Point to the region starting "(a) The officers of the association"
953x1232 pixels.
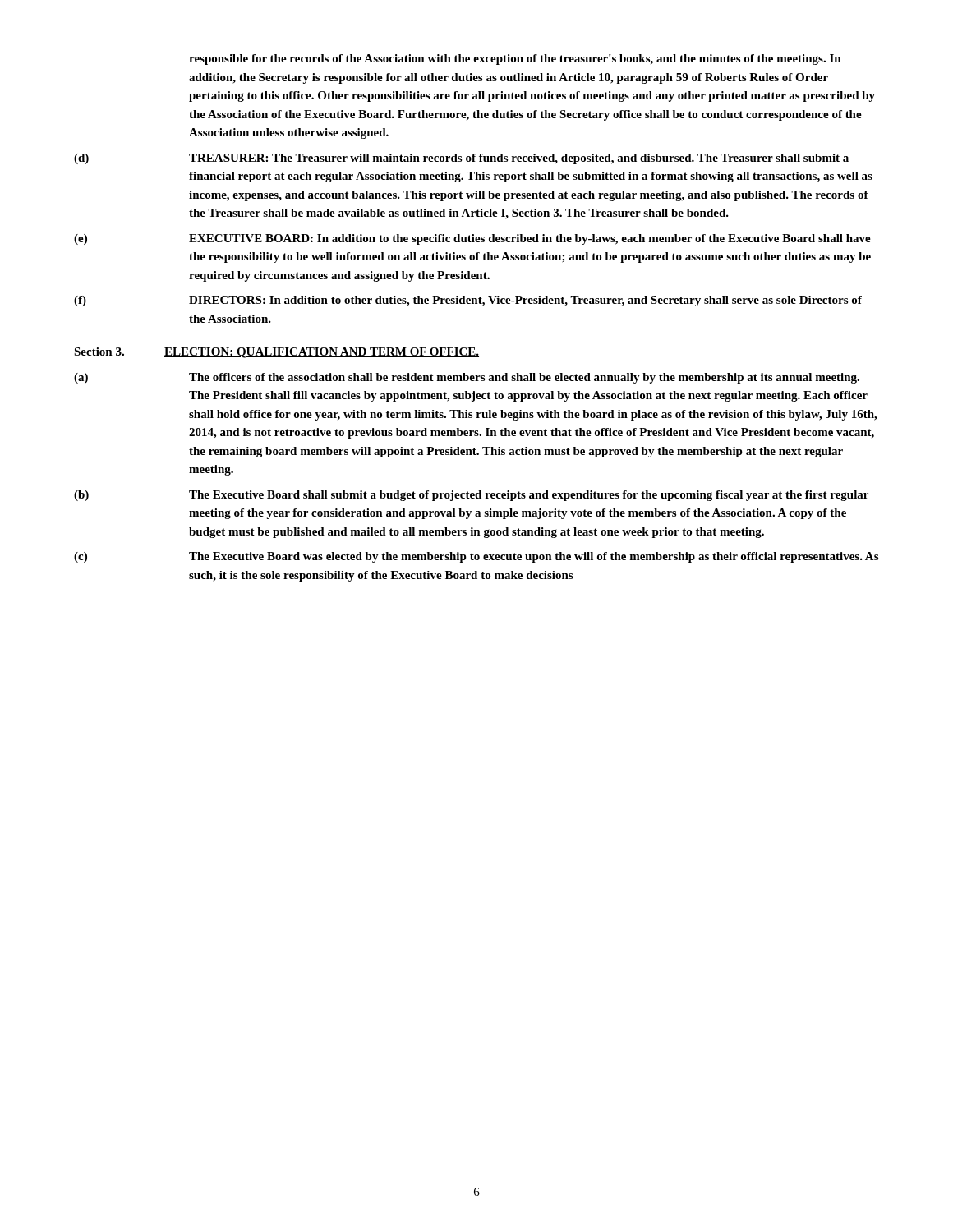click(476, 423)
